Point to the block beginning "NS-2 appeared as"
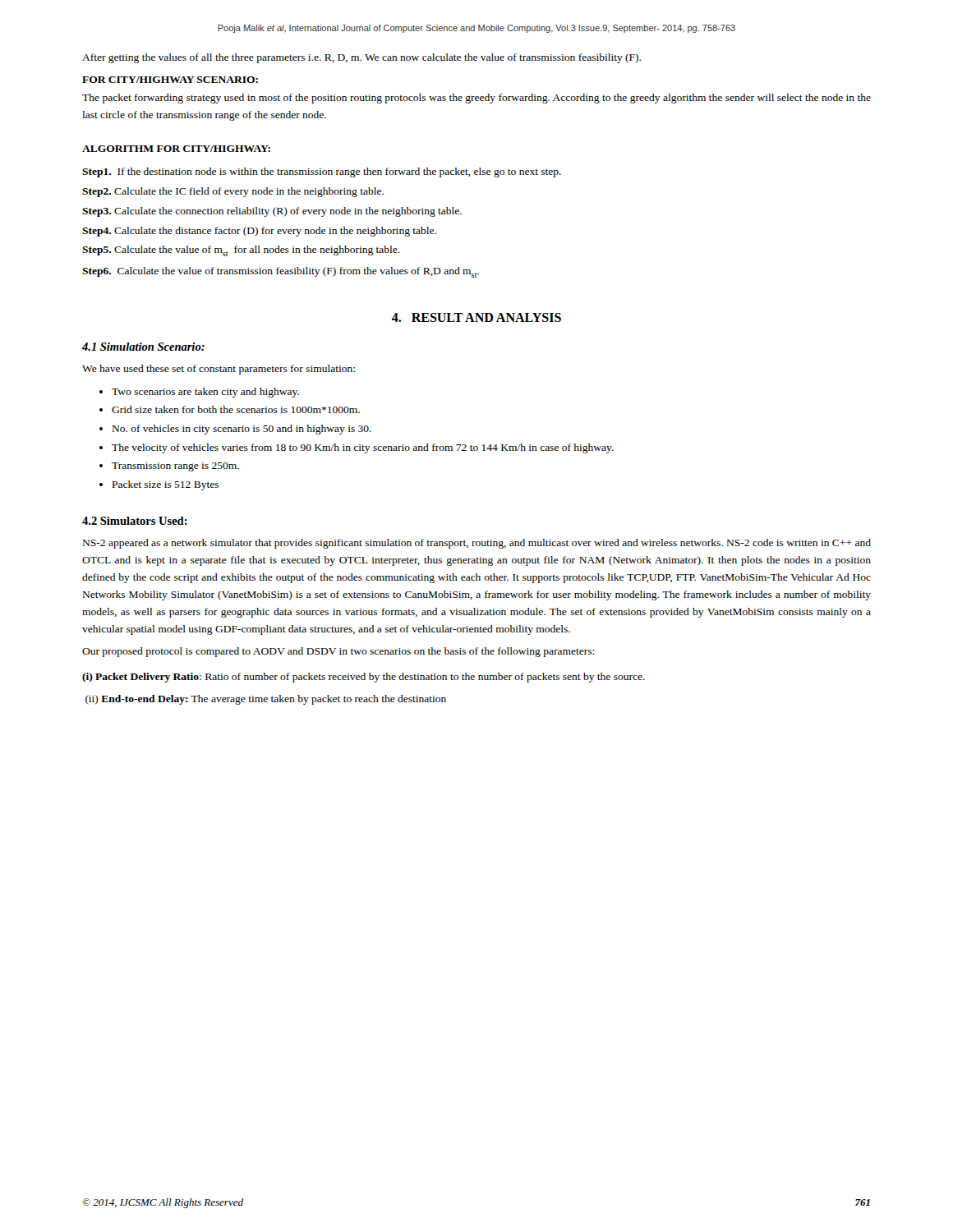953x1232 pixels. point(476,586)
